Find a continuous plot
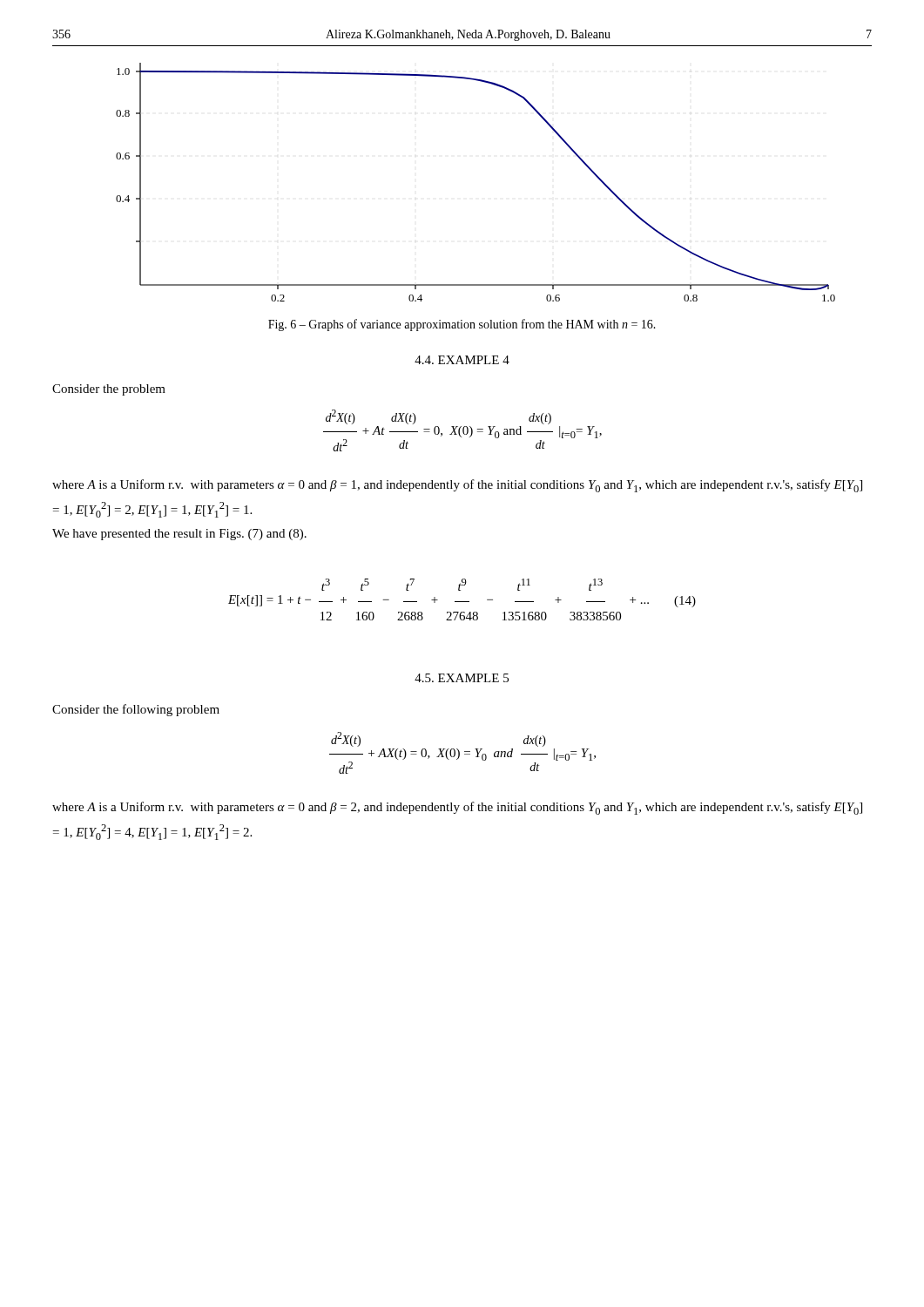This screenshot has width=924, height=1307. pyautogui.click(x=462, y=183)
